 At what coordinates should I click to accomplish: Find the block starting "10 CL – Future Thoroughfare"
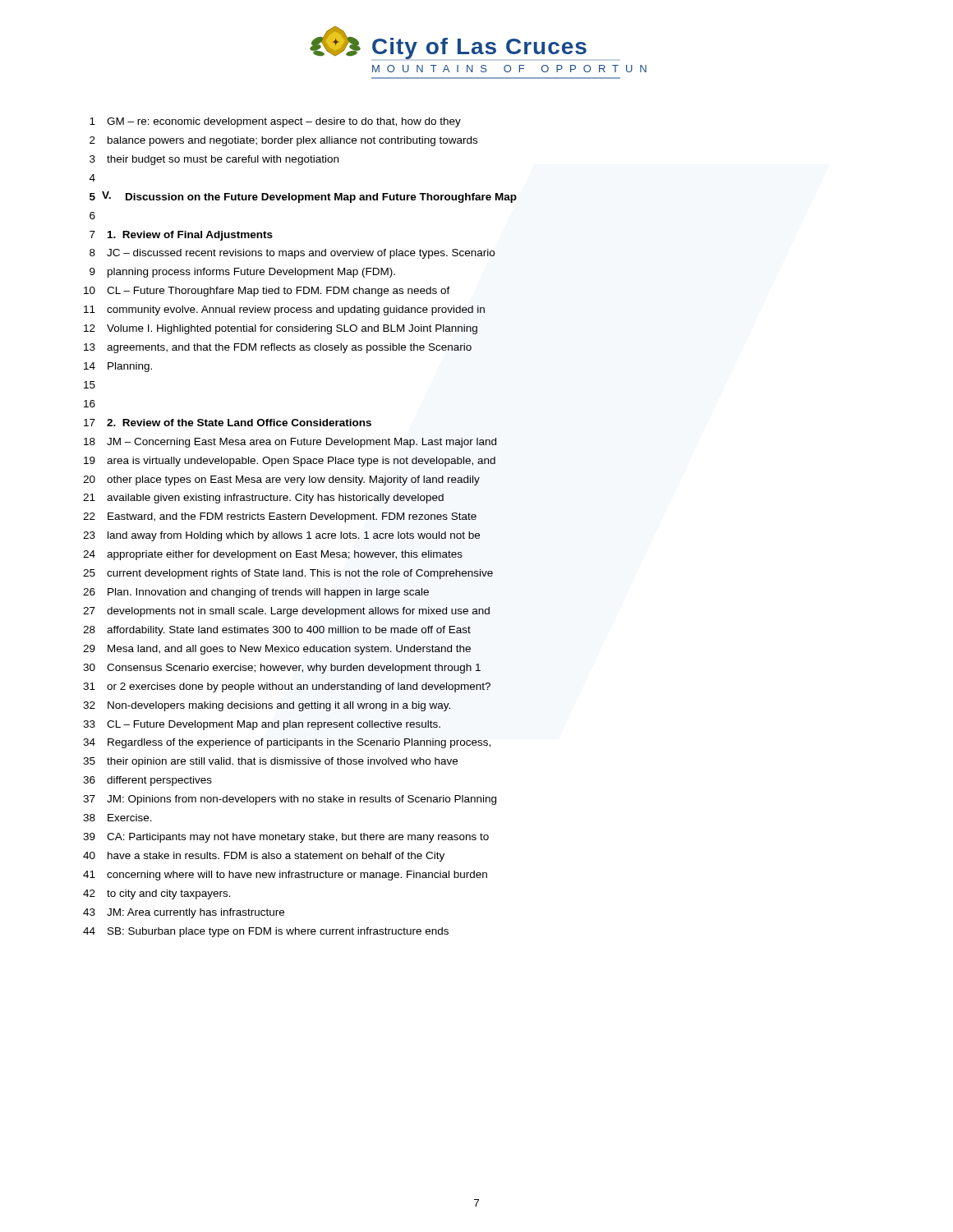(476, 329)
